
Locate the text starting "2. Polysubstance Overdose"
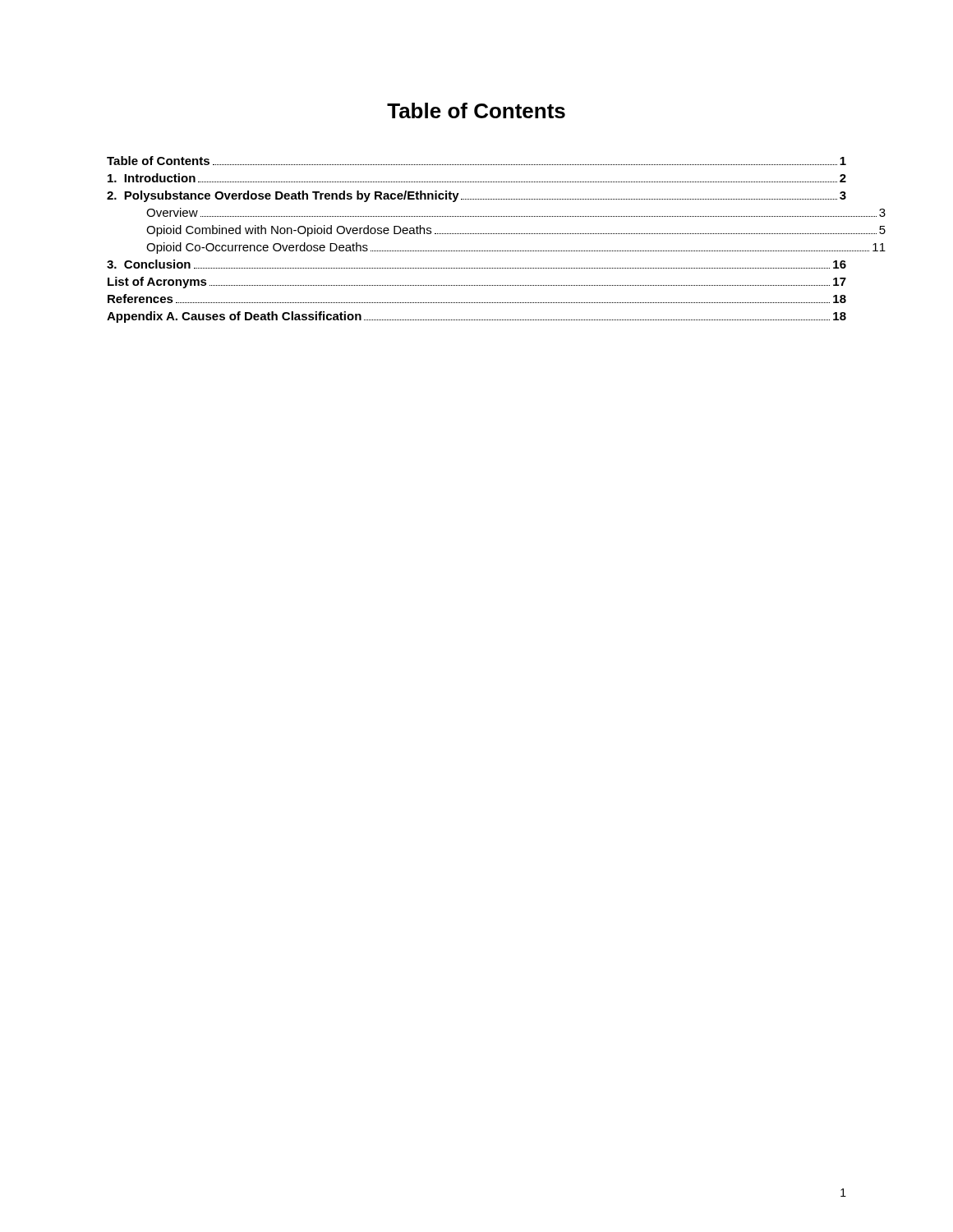tap(476, 195)
